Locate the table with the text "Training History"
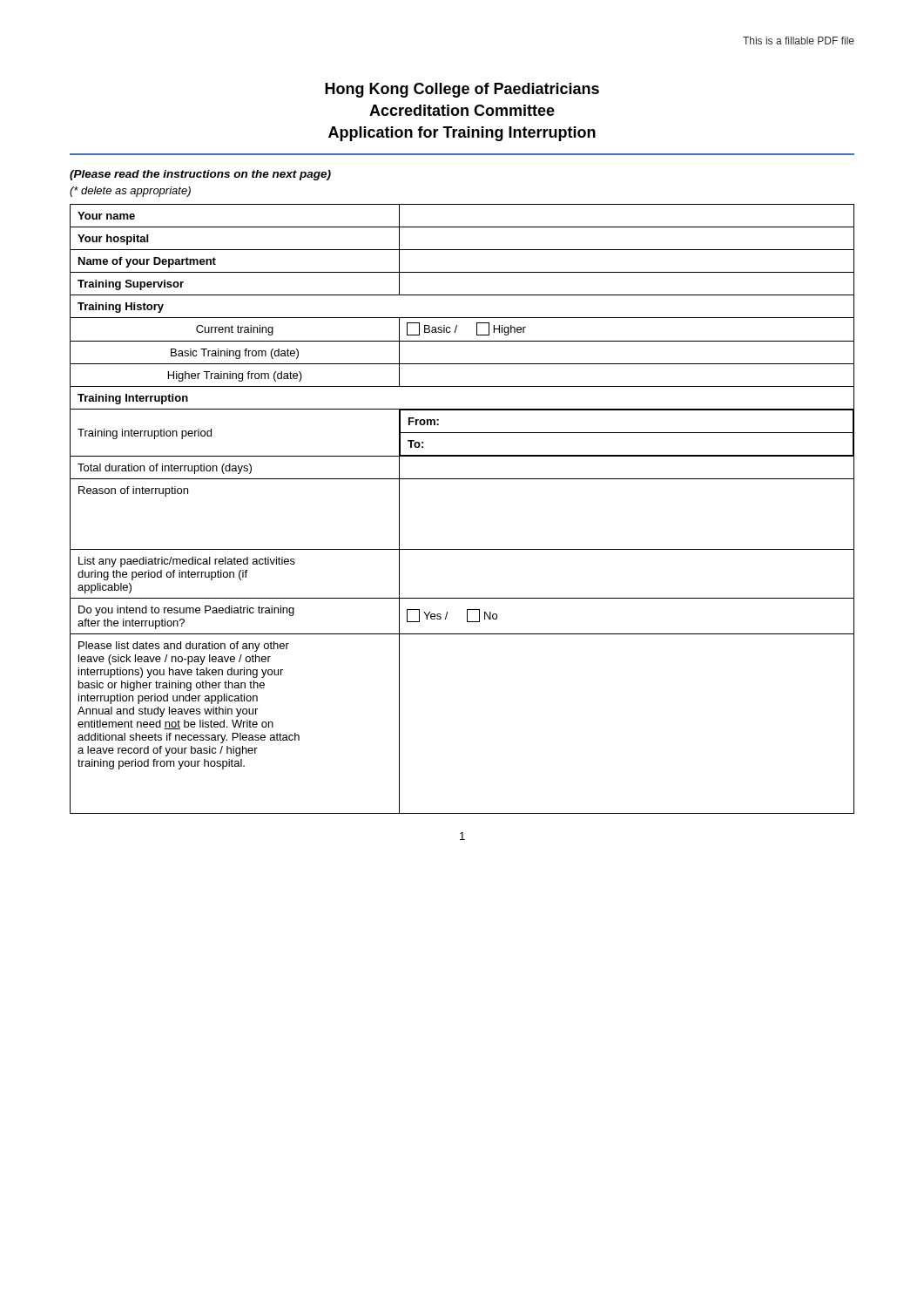 (462, 508)
